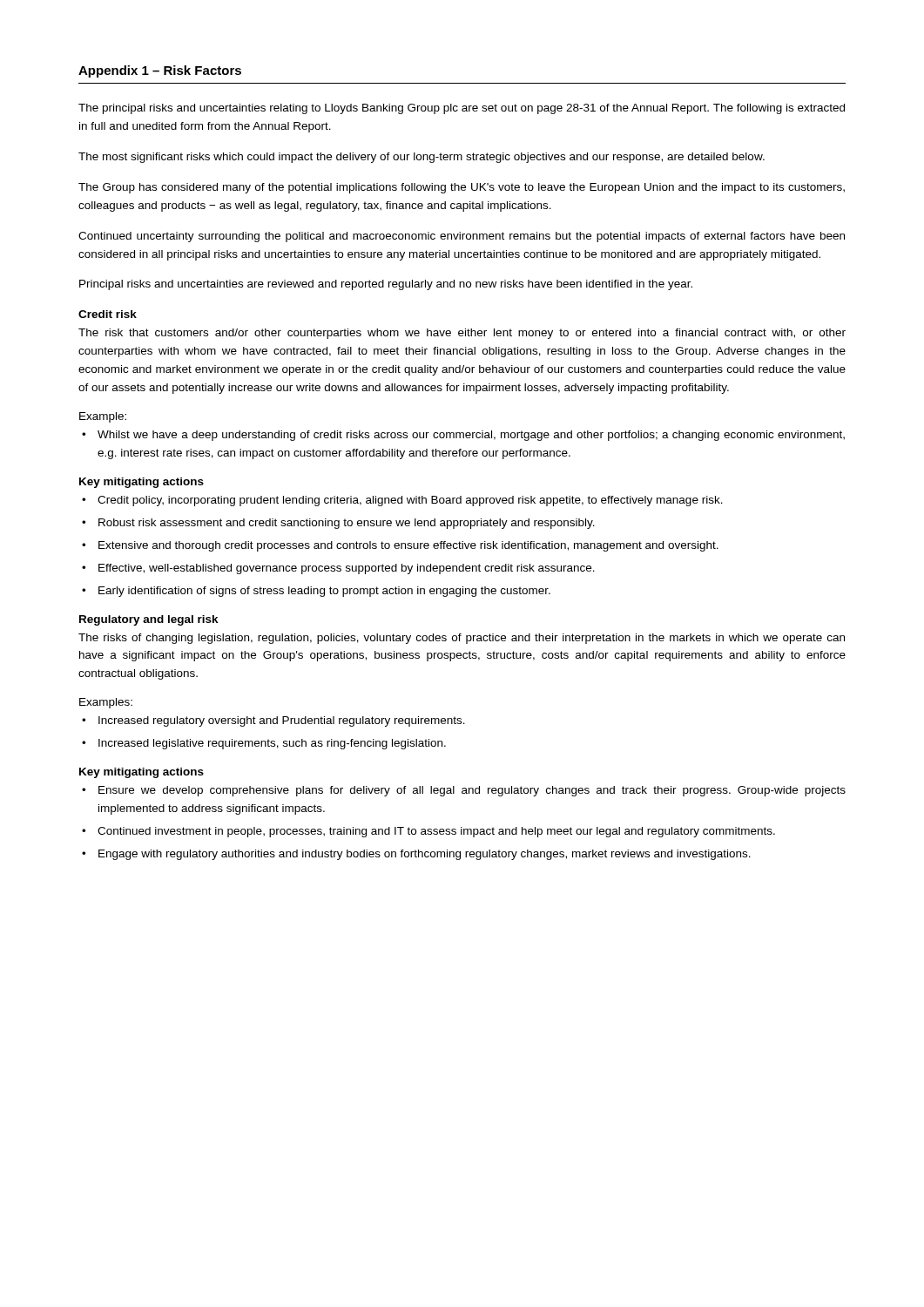Locate the element starting "Regulatory and legal risk"

148,619
